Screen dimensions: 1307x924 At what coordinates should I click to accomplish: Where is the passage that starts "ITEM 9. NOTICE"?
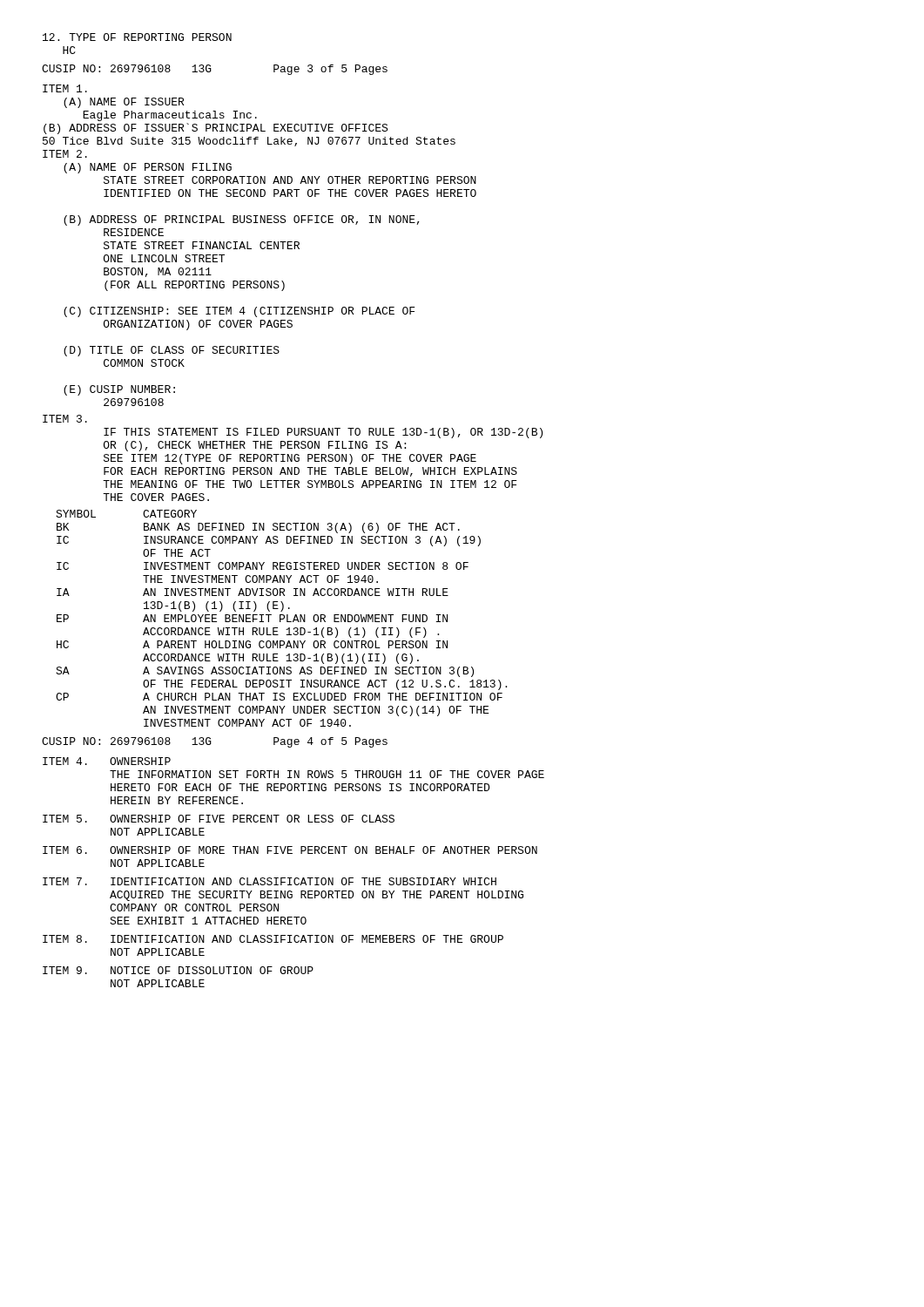[x=178, y=970]
